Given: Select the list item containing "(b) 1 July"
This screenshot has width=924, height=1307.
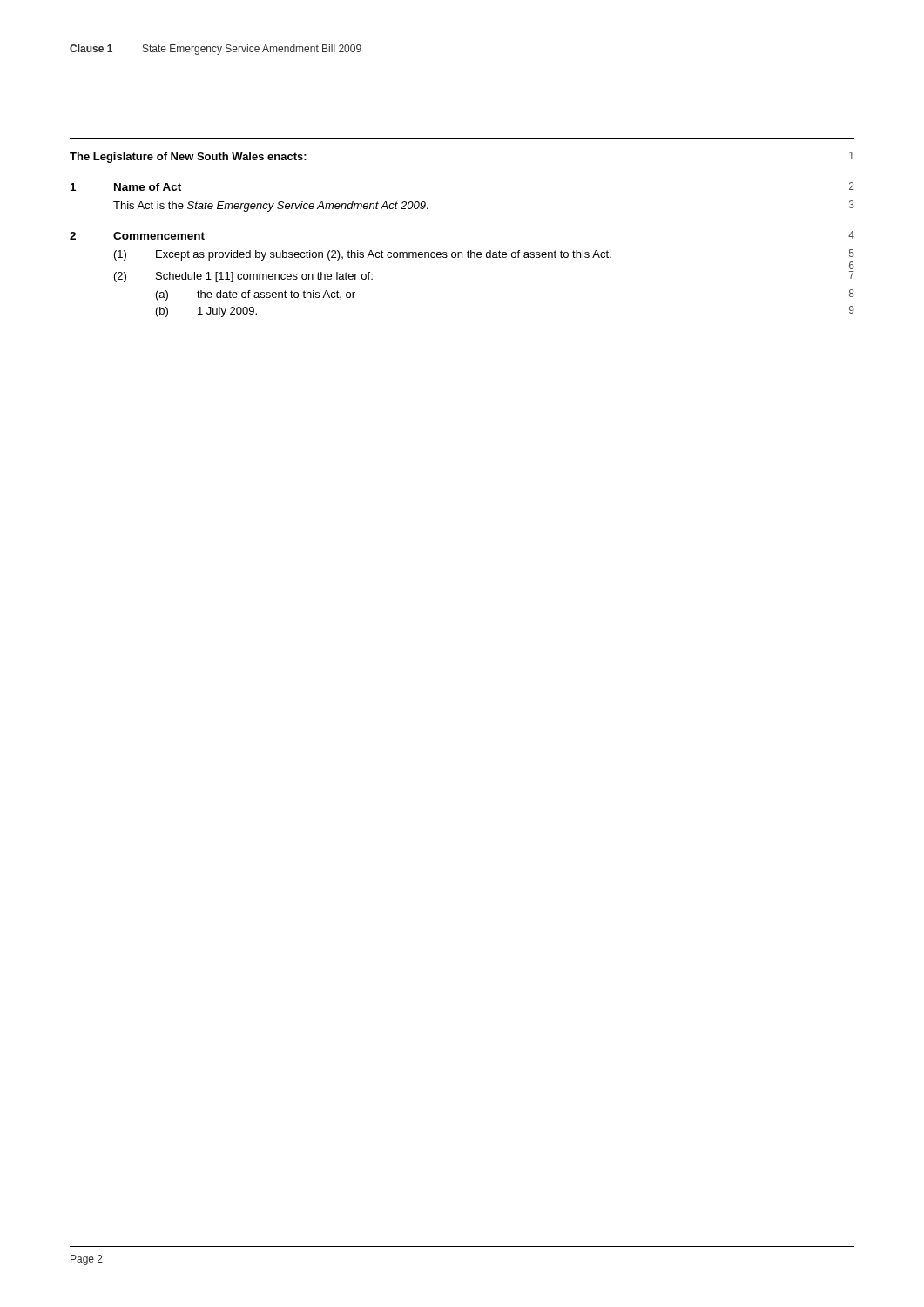Looking at the screenshot, I should point(223,312).
